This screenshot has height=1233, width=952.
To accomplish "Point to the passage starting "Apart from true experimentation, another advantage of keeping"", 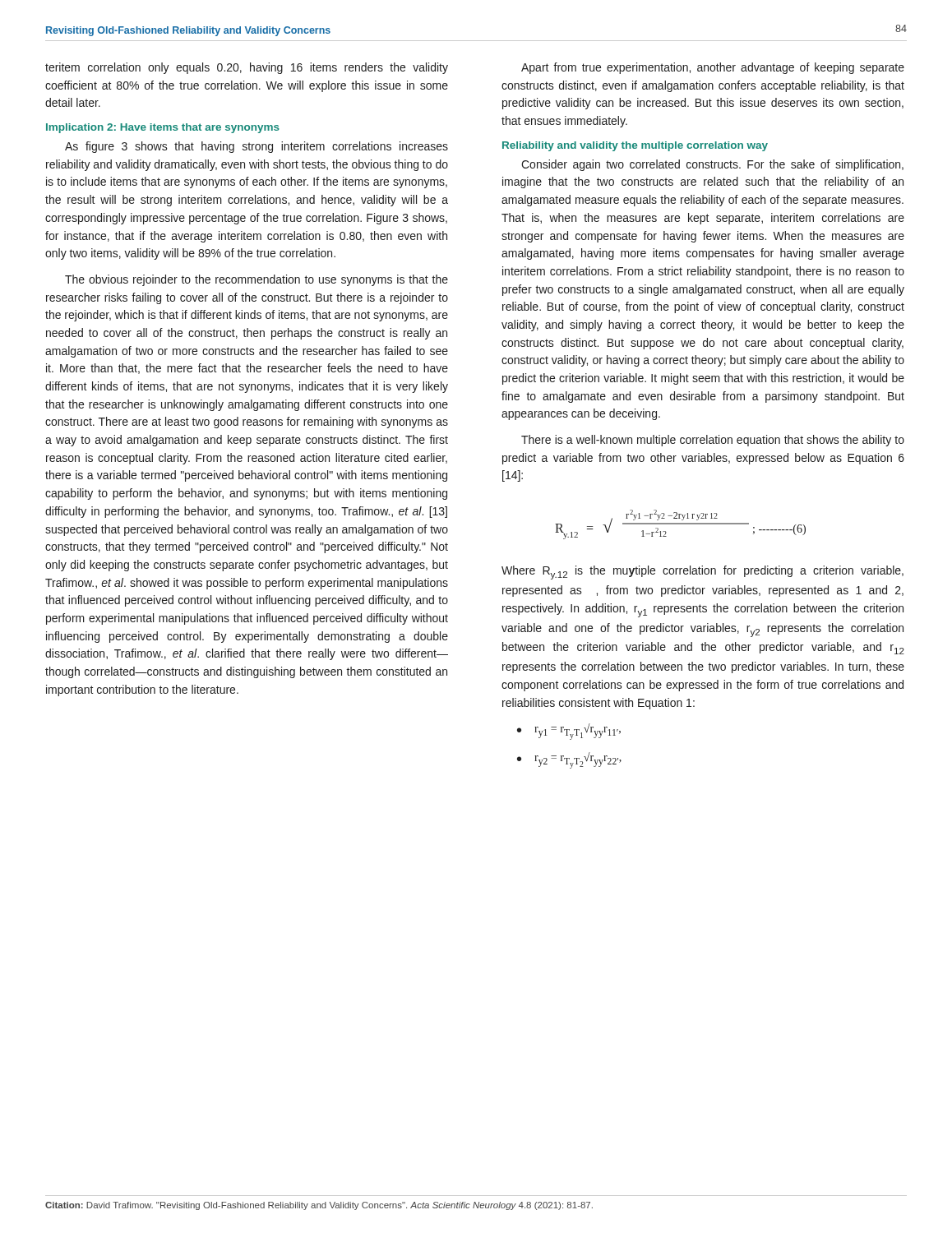I will pyautogui.click(x=703, y=94).
